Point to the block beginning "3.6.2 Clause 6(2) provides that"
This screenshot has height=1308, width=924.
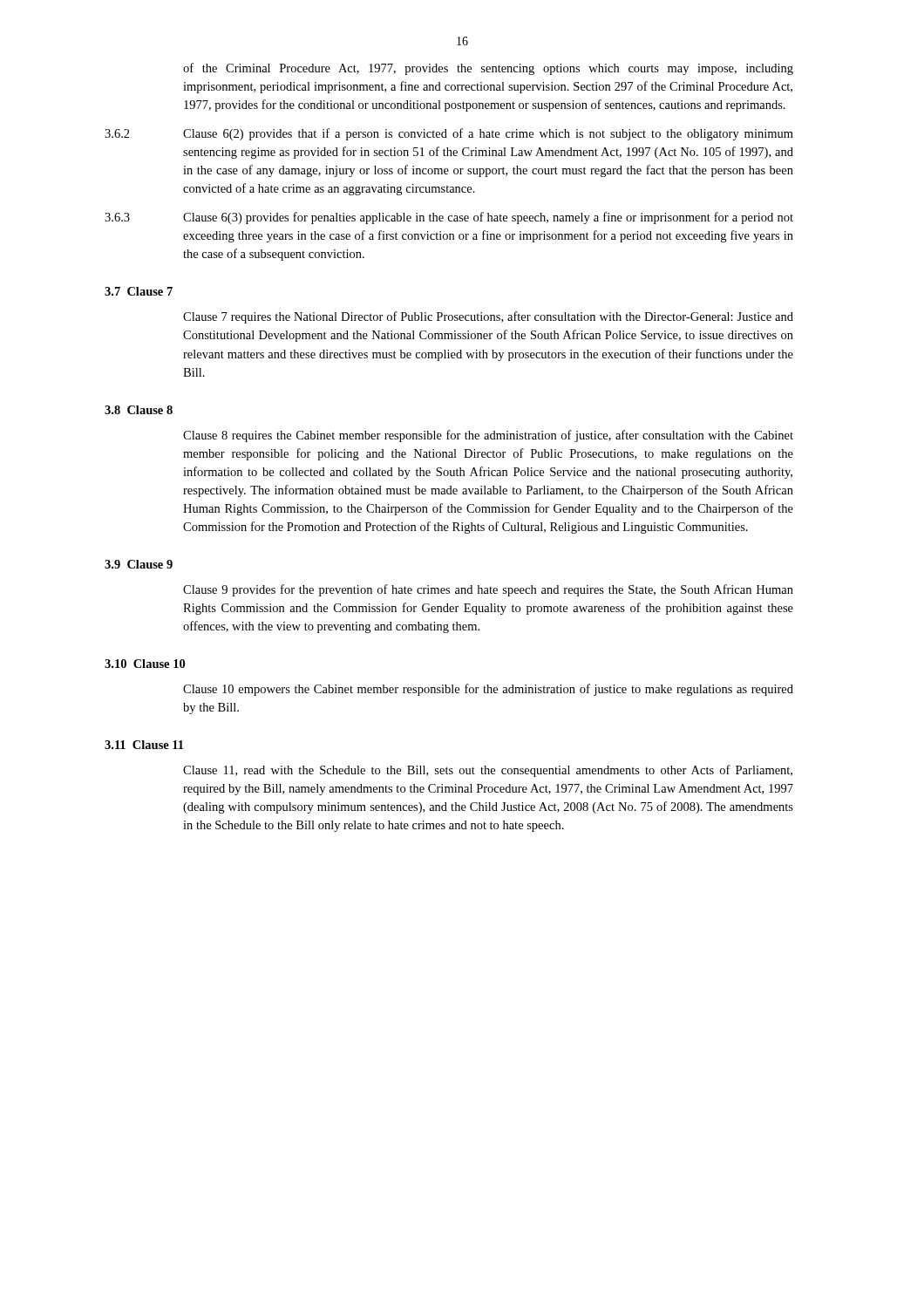449,162
